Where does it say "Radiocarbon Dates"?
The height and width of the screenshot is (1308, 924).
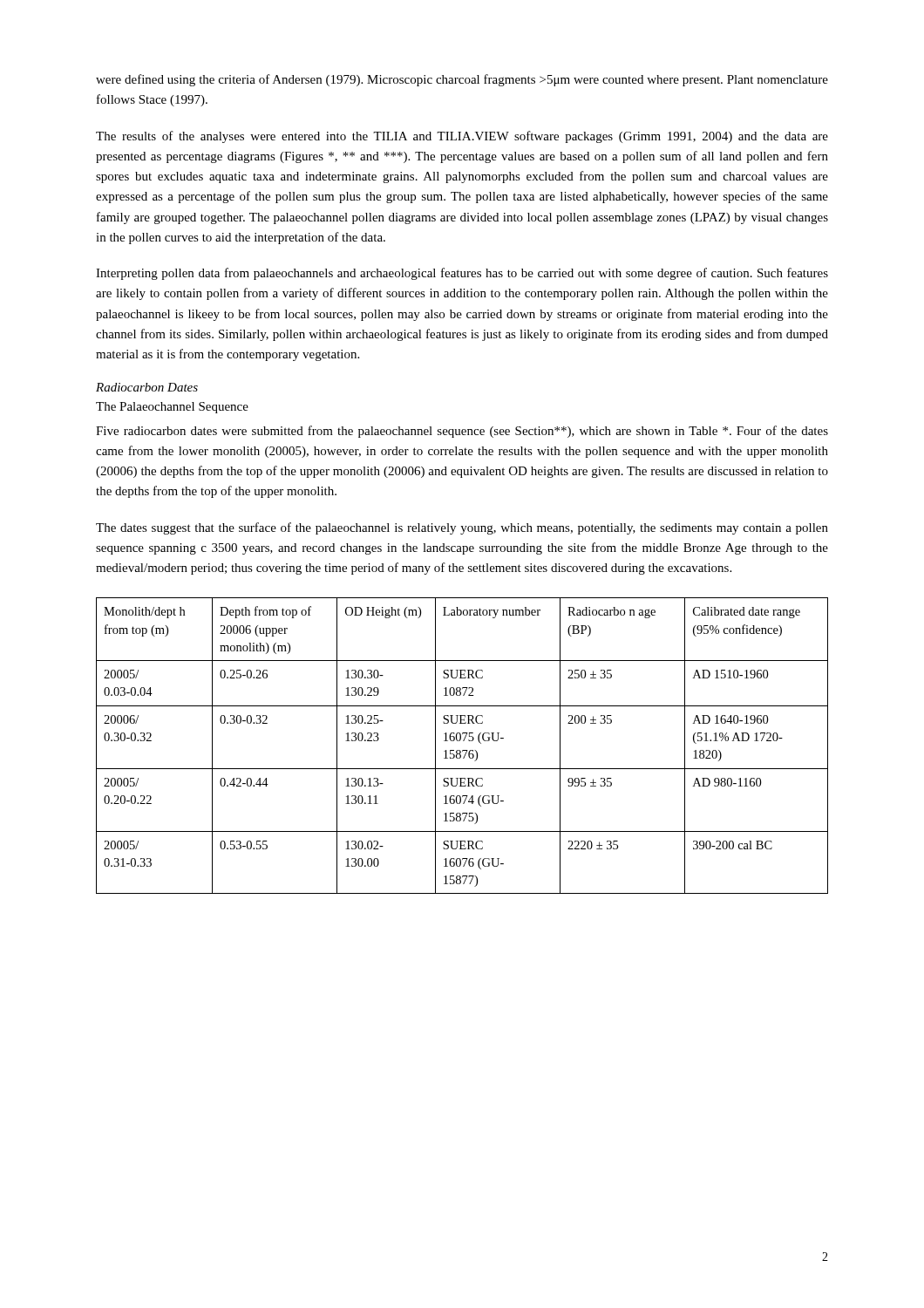tap(147, 387)
